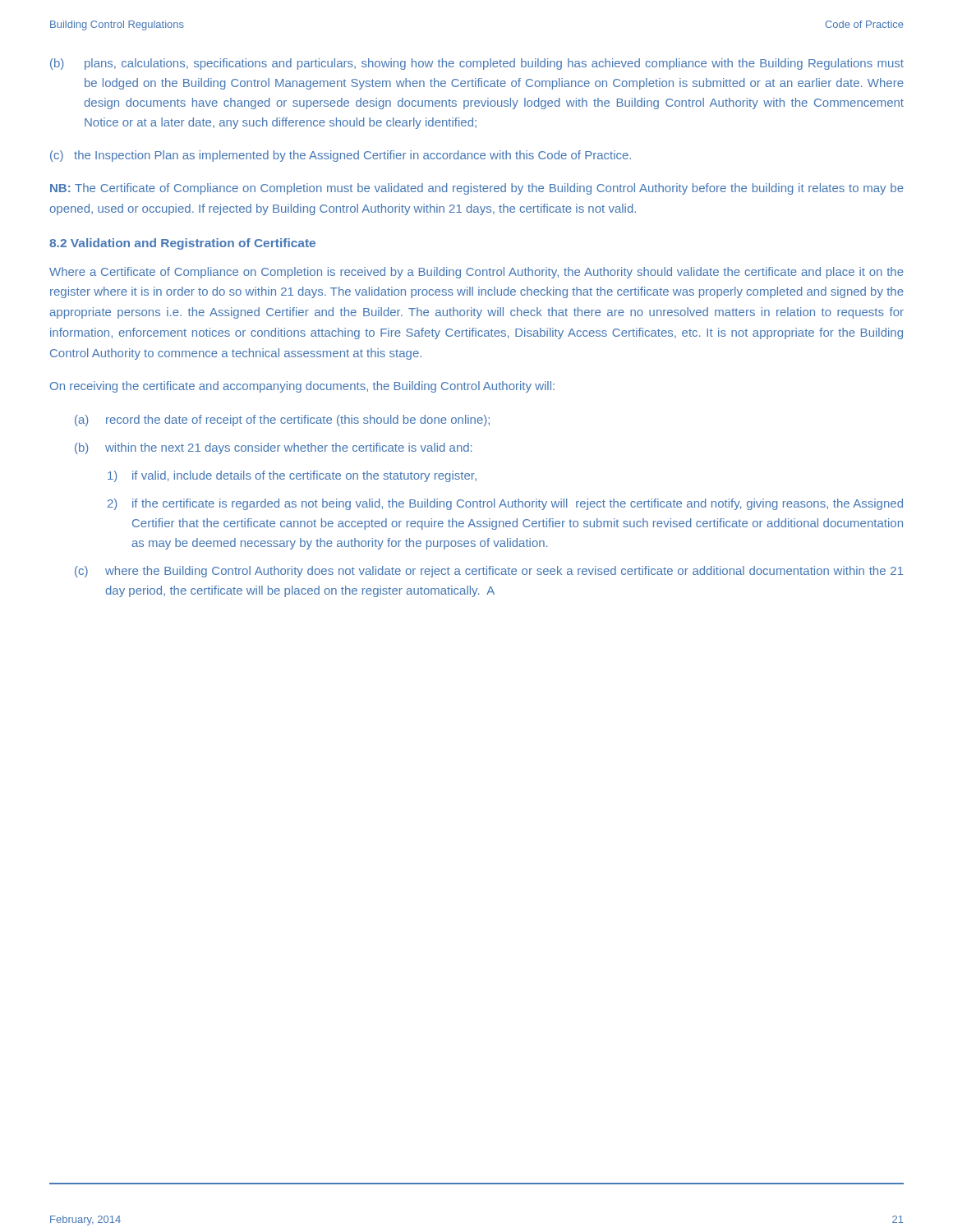Find the block on this page that starts "2) if the certificate is regarded"
Screen dimensions: 1232x953
505,523
